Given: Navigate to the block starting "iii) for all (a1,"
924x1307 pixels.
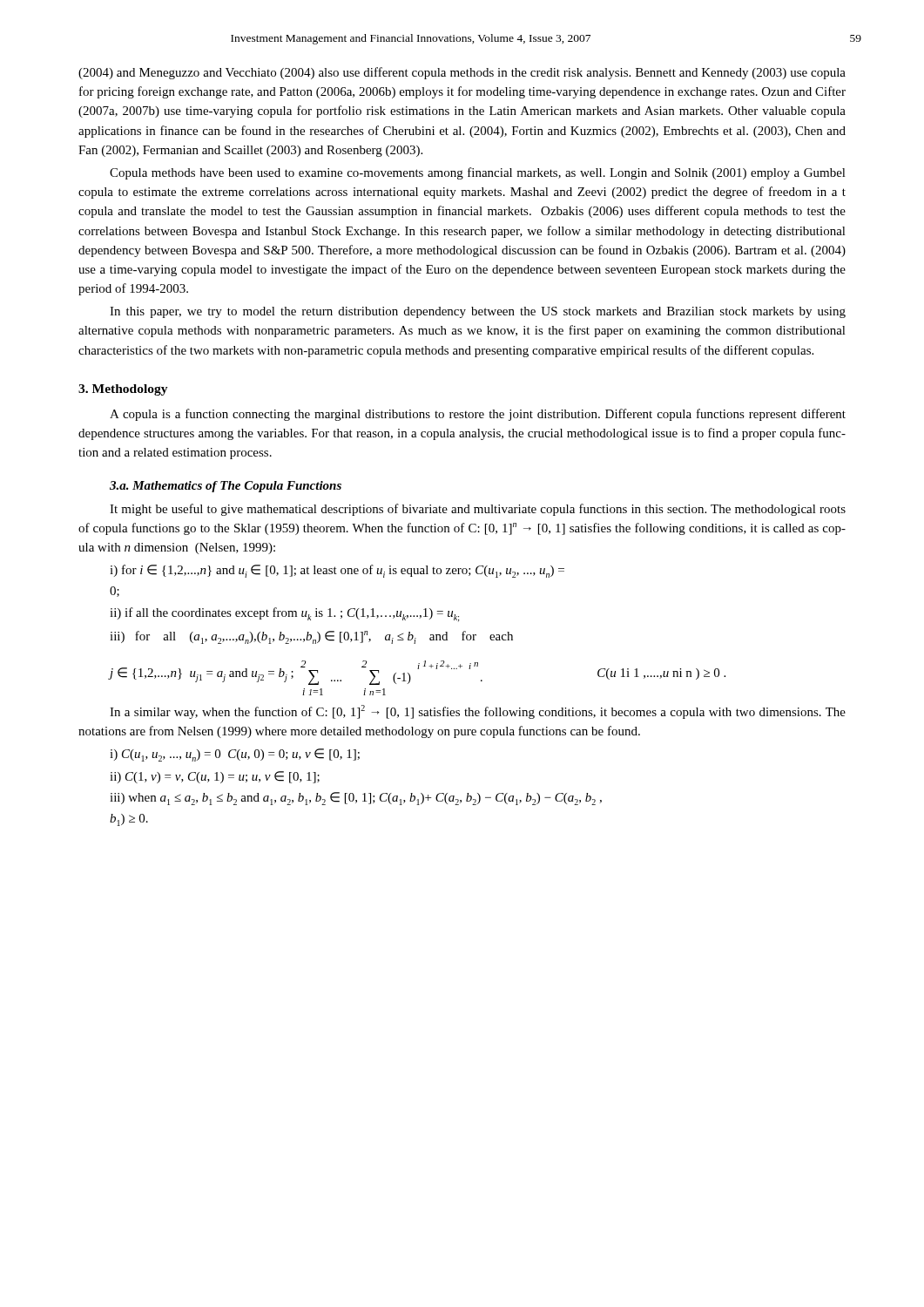Looking at the screenshot, I should click(312, 636).
